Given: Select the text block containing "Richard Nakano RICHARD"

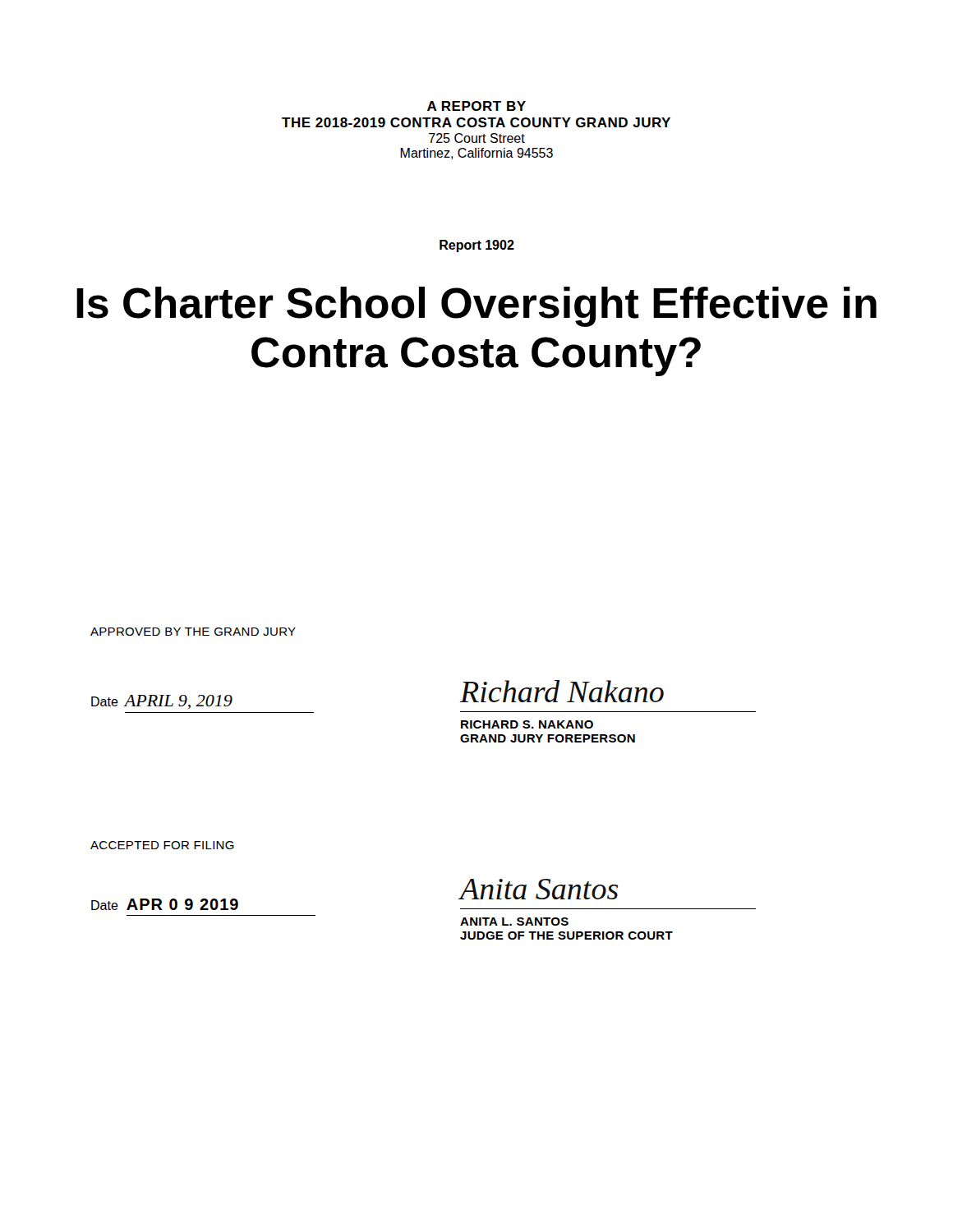Looking at the screenshot, I should coord(665,709).
